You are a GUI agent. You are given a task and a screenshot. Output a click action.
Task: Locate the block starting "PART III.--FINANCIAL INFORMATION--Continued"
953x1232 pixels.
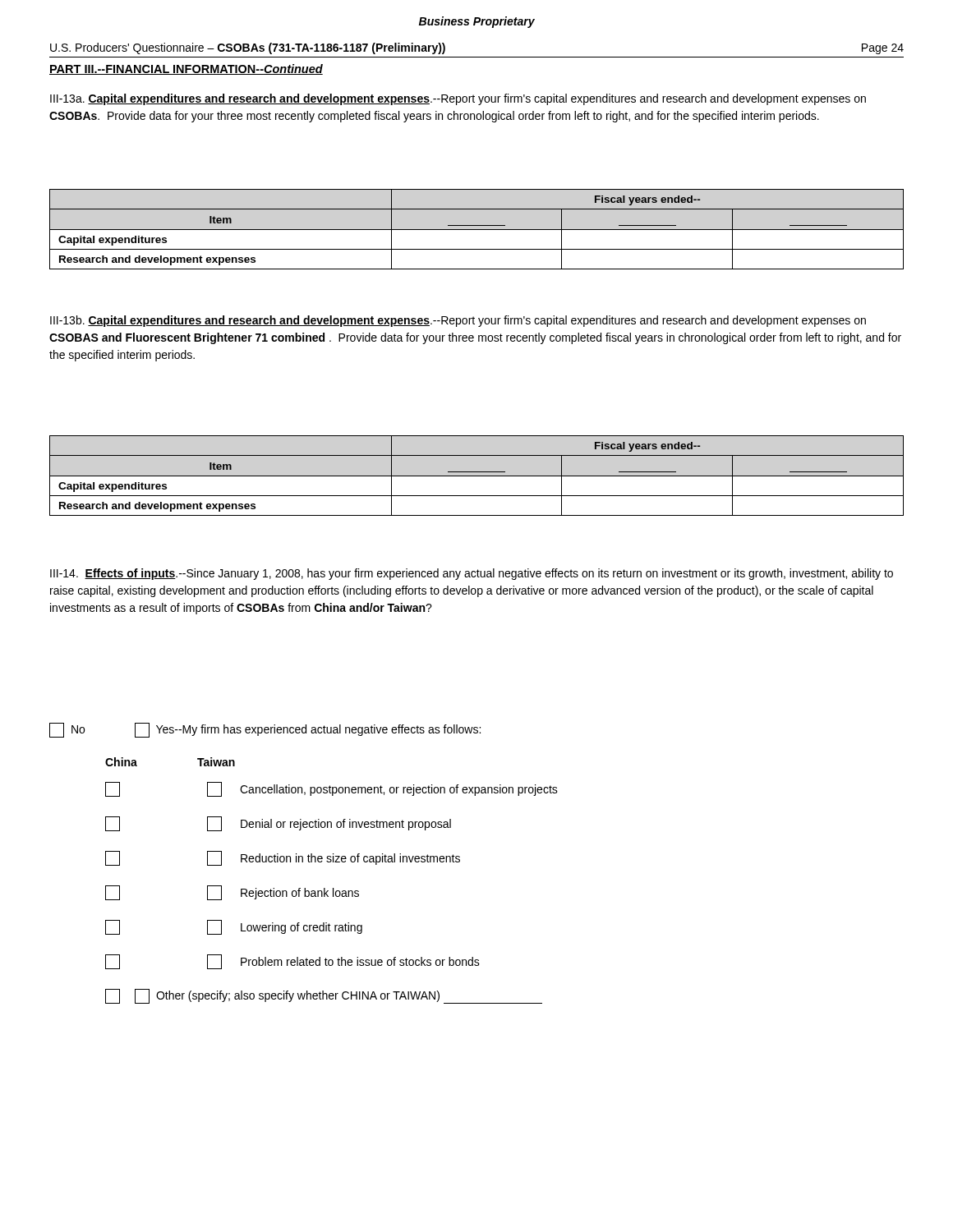coord(186,69)
